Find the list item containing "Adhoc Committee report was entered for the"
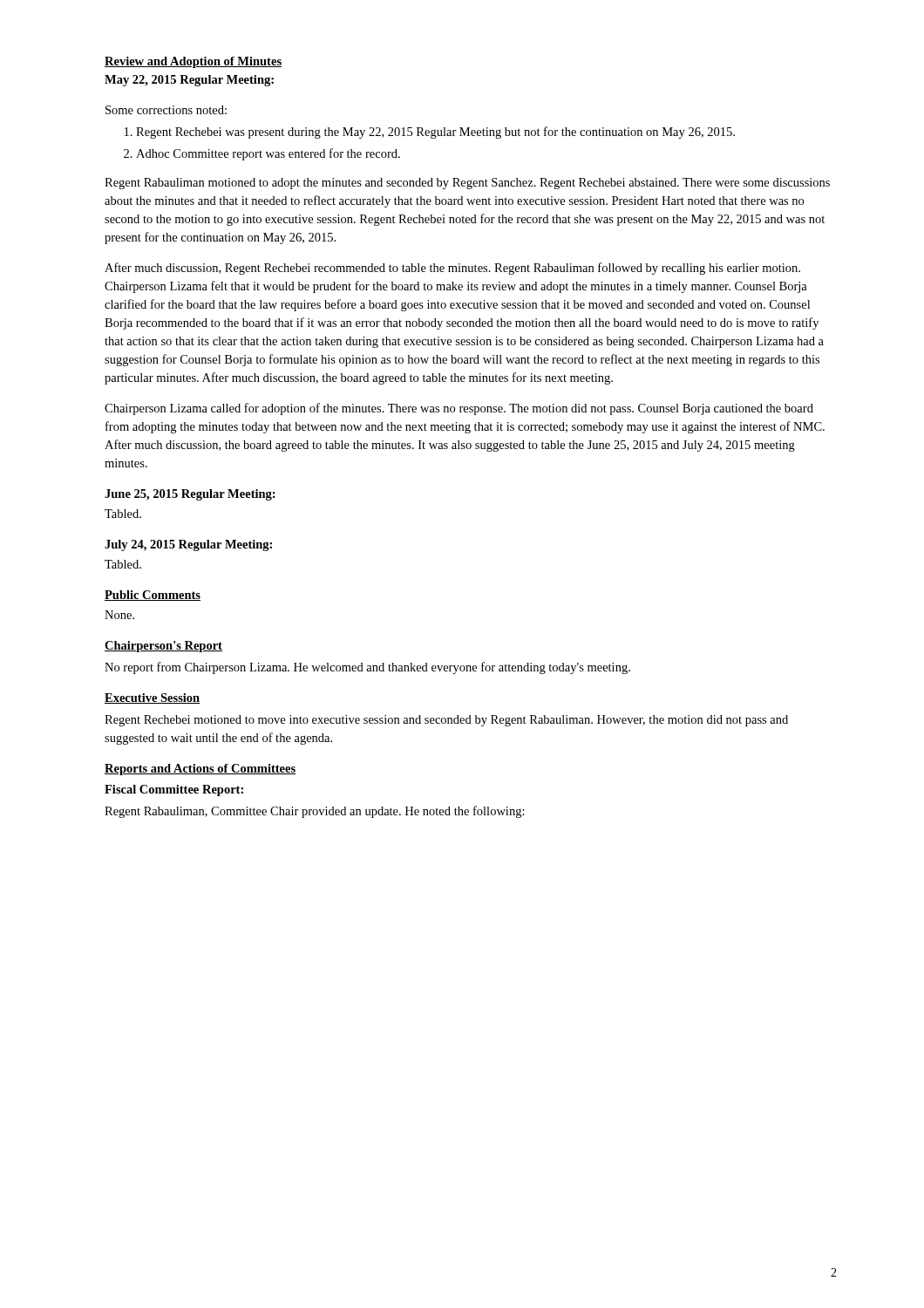This screenshot has height=1308, width=924. tap(268, 154)
